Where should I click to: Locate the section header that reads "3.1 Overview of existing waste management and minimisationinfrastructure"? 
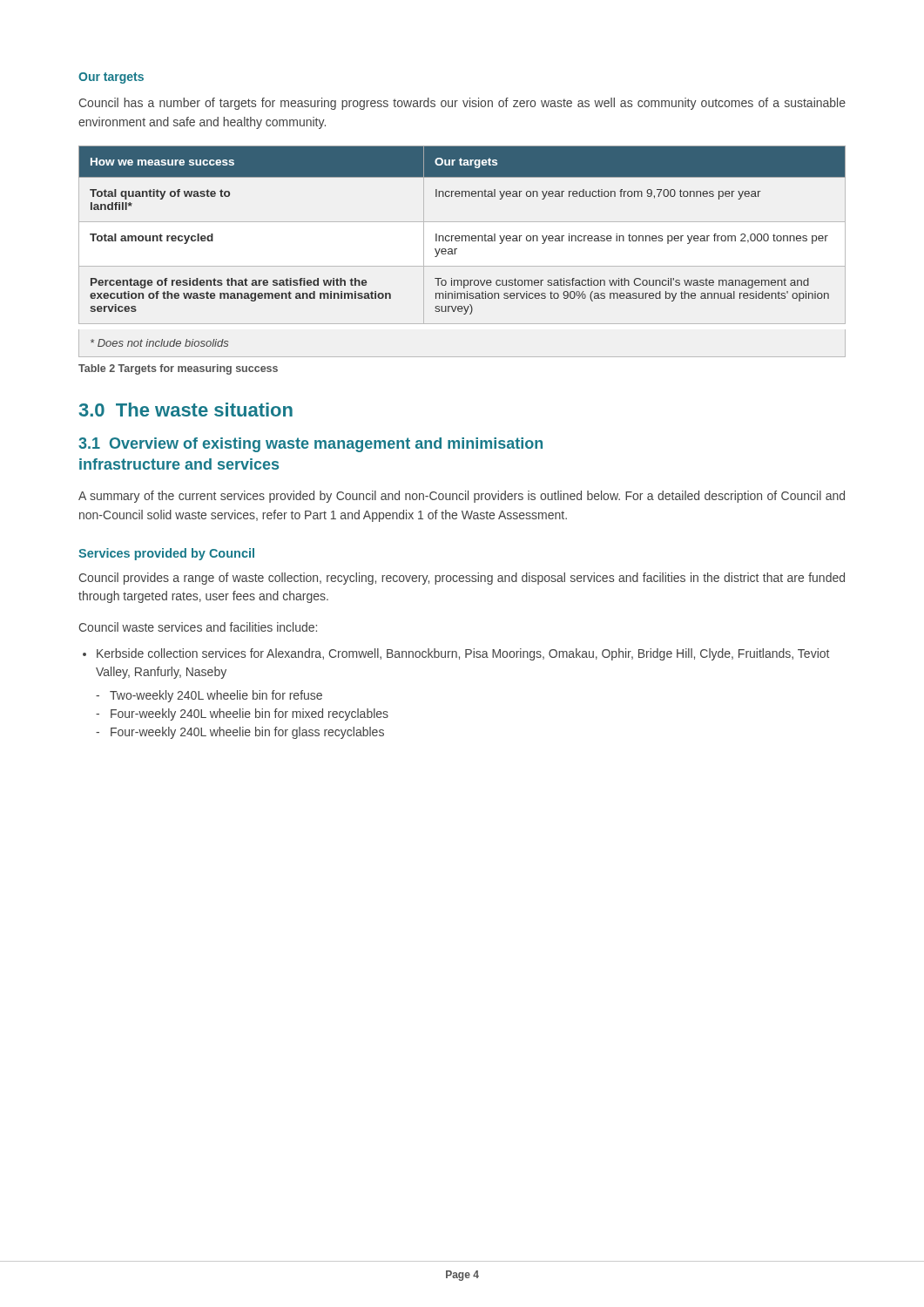click(x=462, y=455)
